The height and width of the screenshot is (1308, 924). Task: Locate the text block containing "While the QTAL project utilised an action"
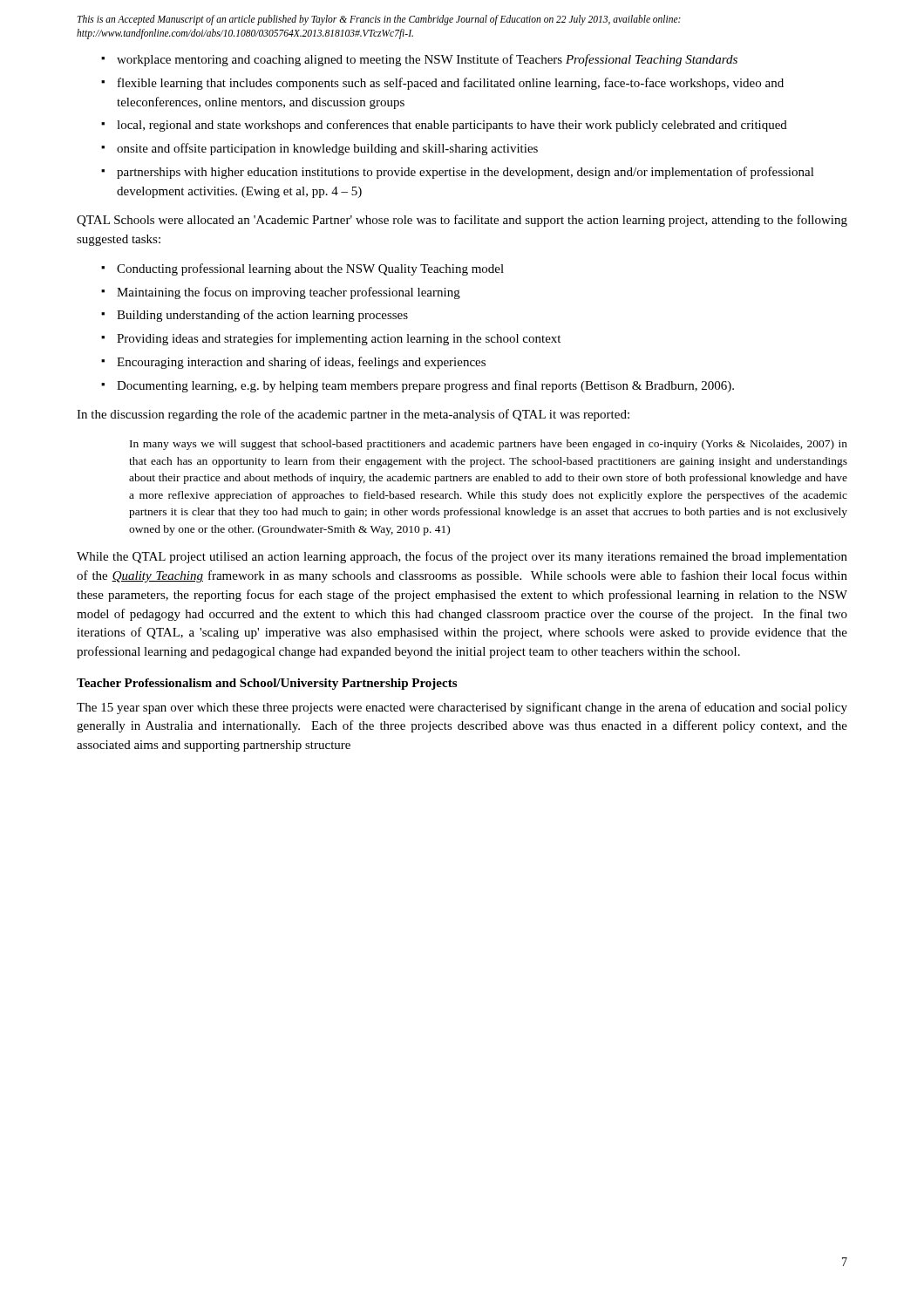pyautogui.click(x=462, y=604)
